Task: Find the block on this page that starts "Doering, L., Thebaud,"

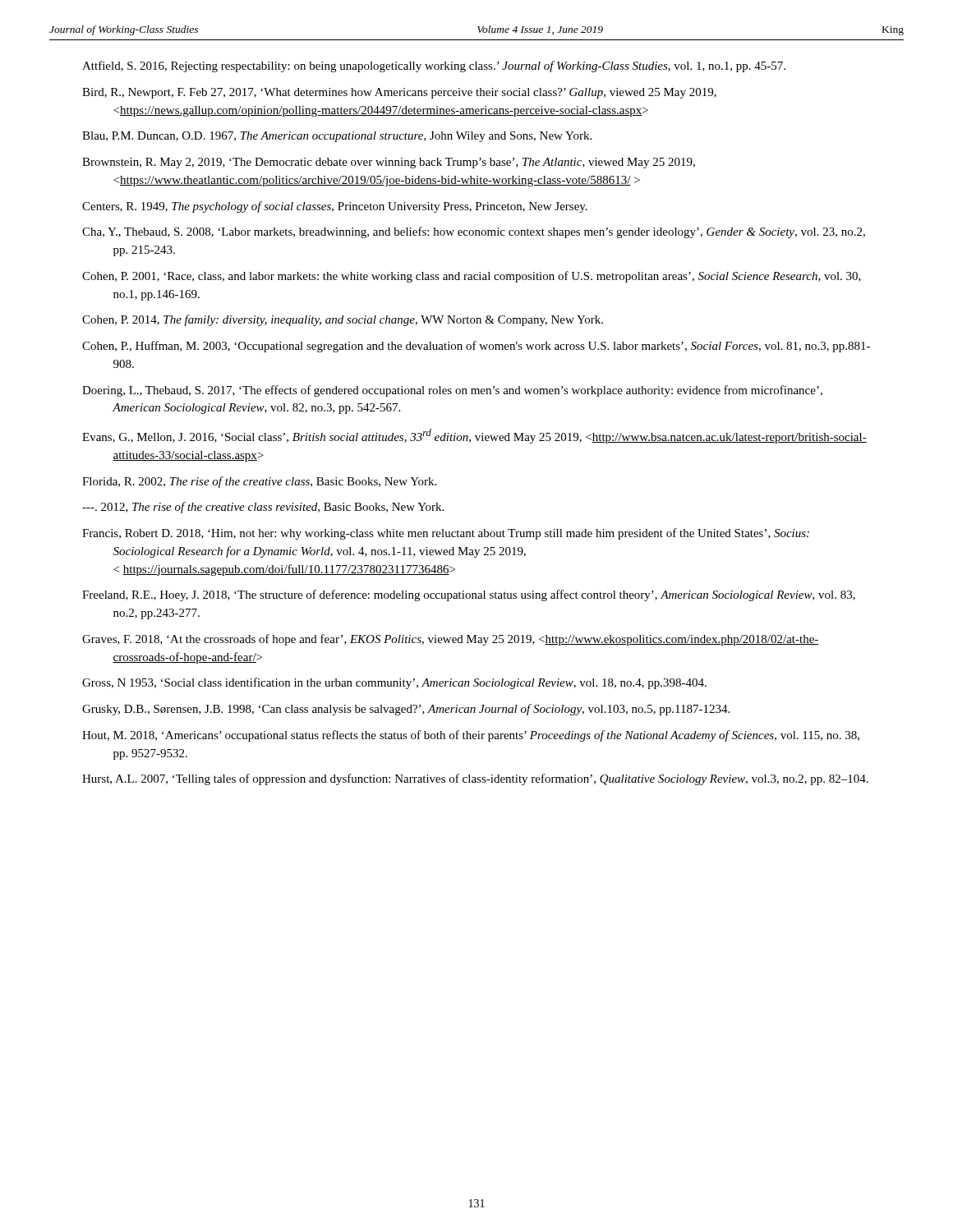Action: 453,399
